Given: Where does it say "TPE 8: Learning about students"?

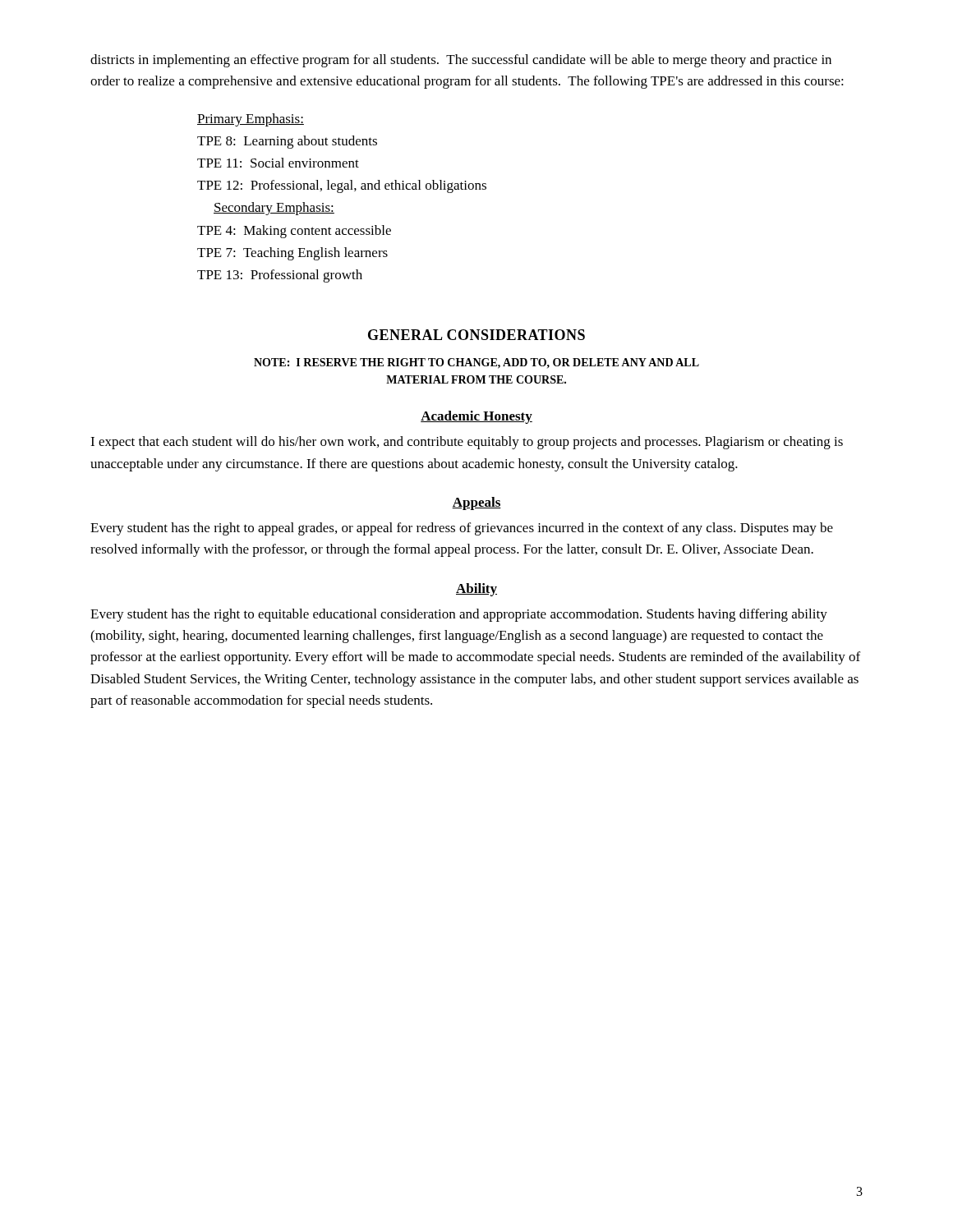Looking at the screenshot, I should point(287,141).
